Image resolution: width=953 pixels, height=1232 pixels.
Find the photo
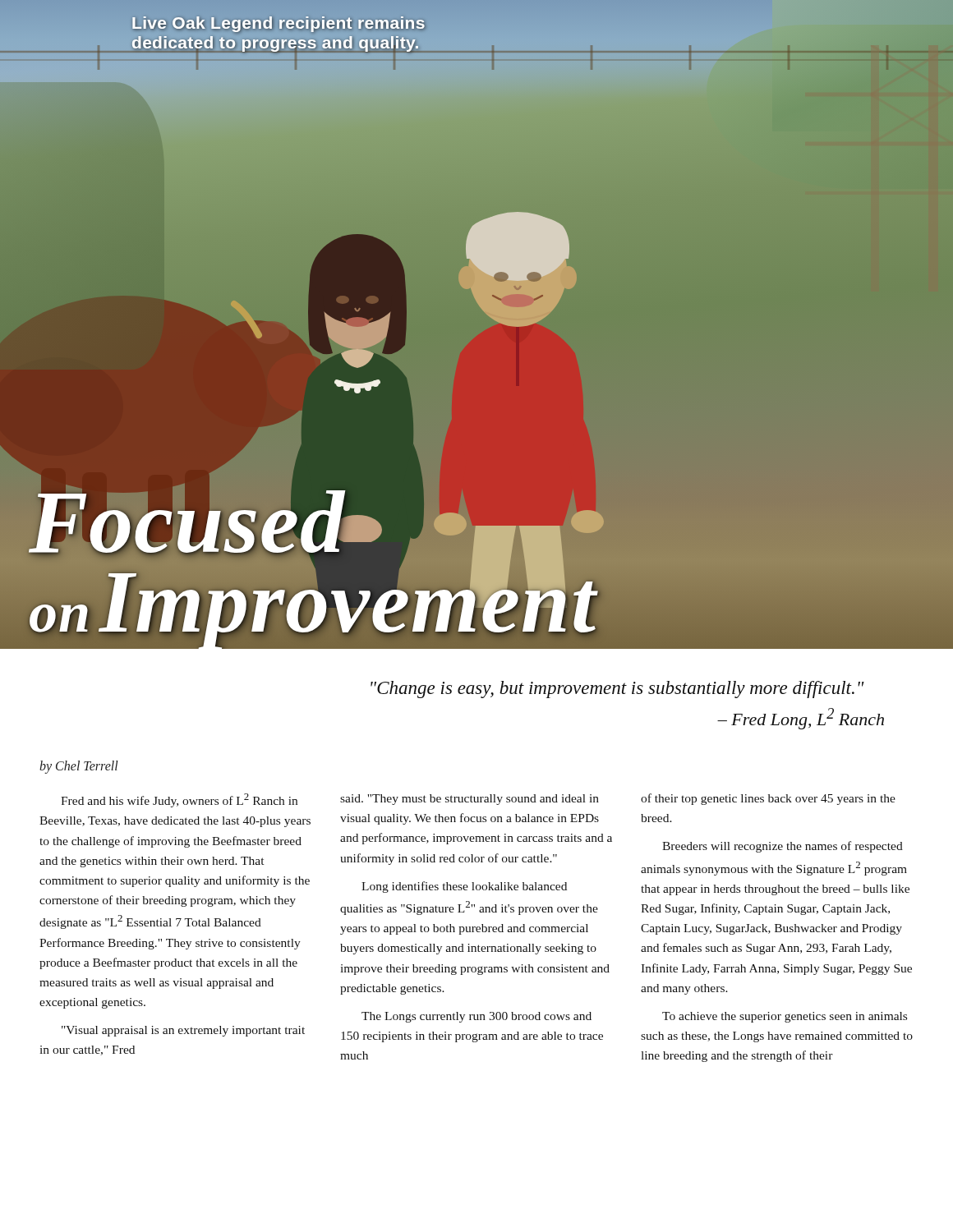tap(476, 324)
